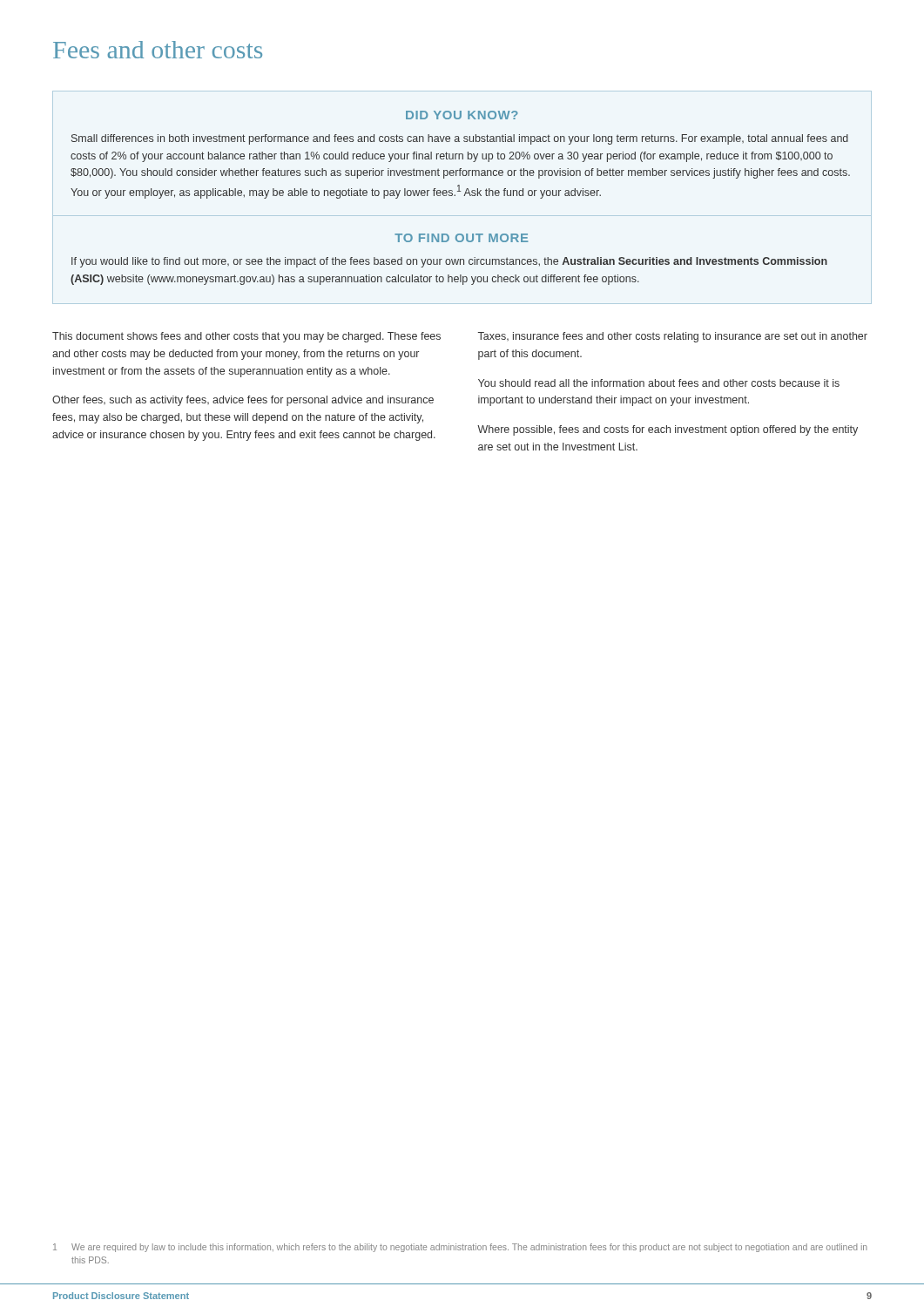Point to the text starting "Where possible, fees"

pos(668,438)
